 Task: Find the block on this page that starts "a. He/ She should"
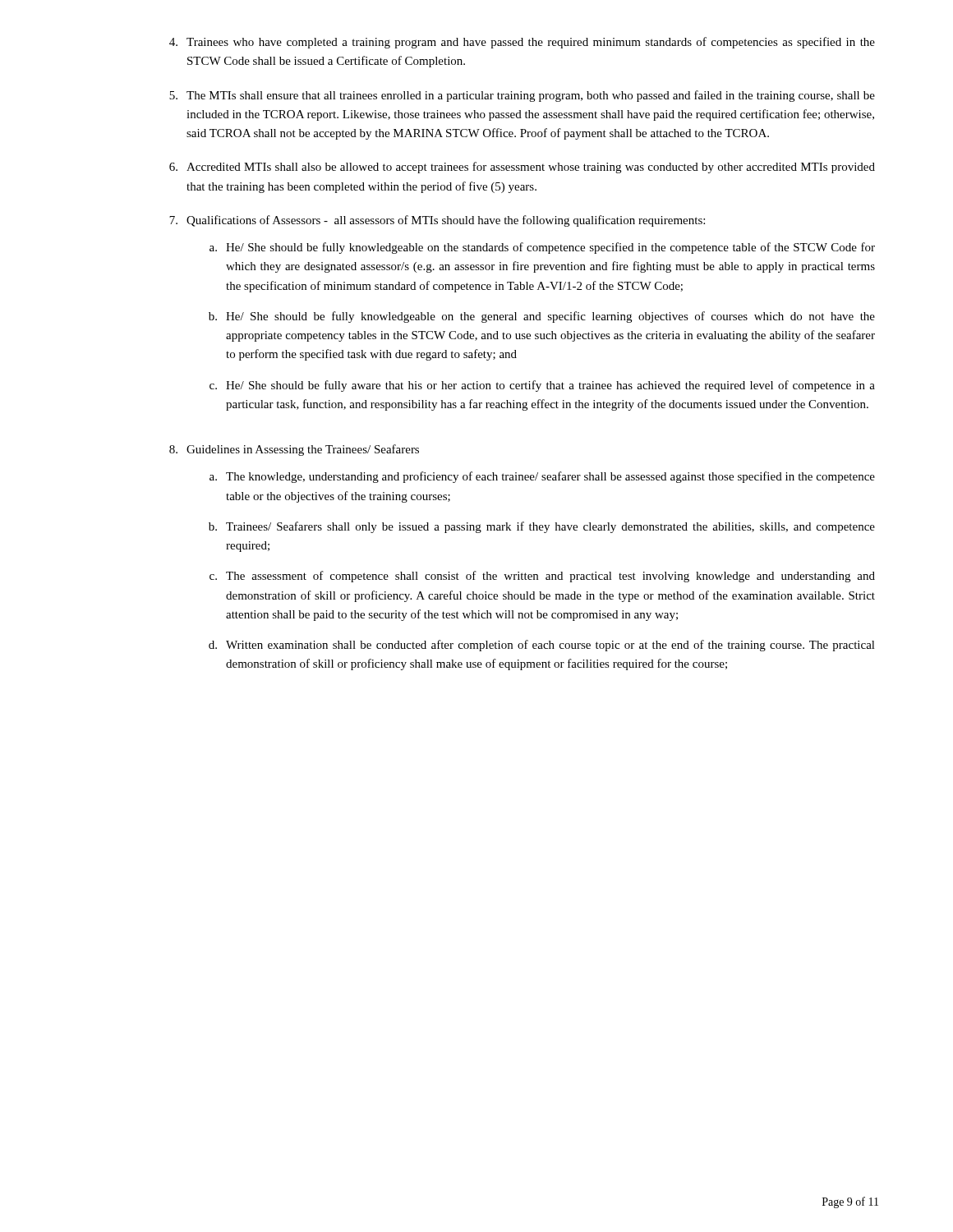tap(531, 267)
